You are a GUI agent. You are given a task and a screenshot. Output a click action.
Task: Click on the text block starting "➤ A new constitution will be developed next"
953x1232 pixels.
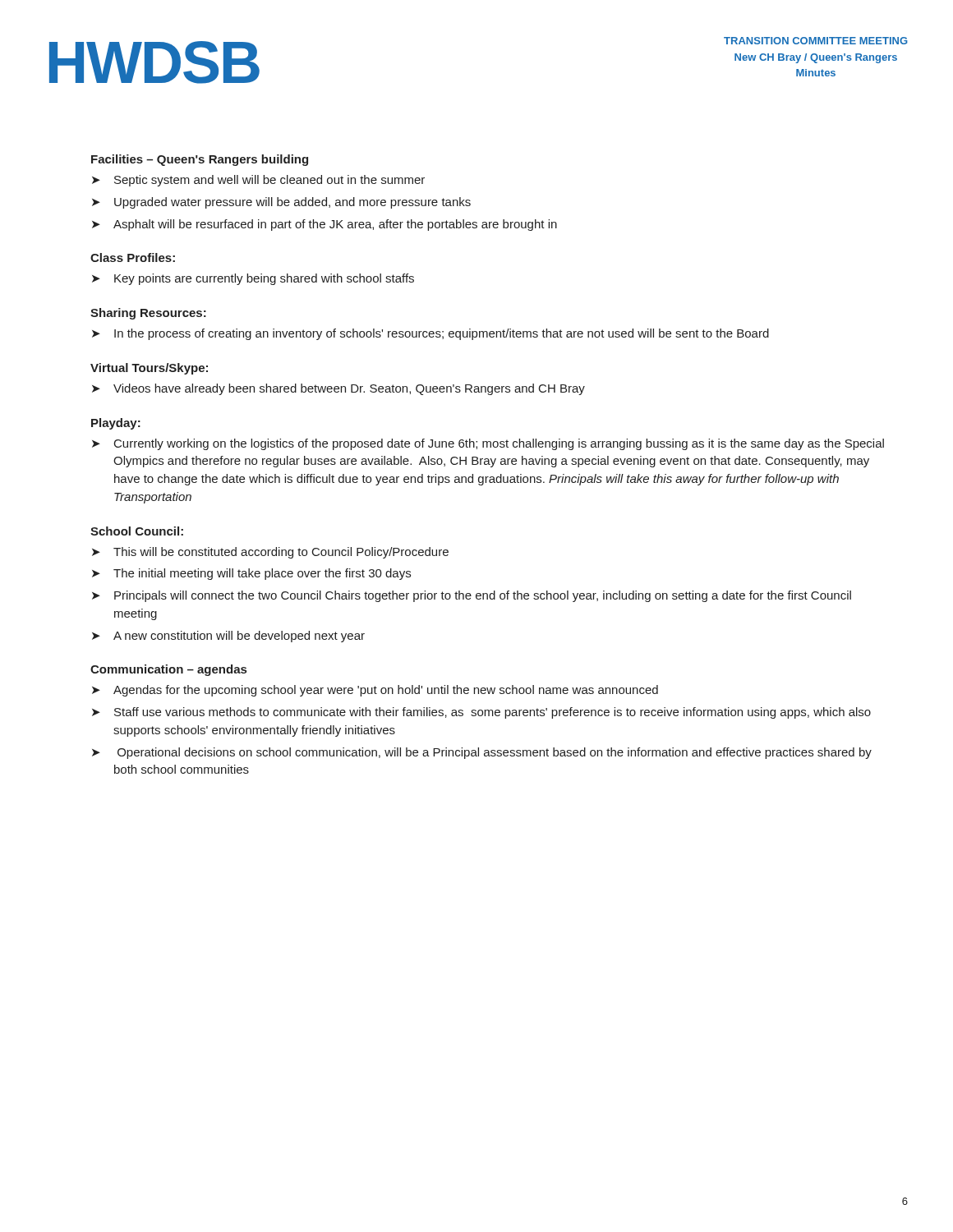[x=228, y=637]
